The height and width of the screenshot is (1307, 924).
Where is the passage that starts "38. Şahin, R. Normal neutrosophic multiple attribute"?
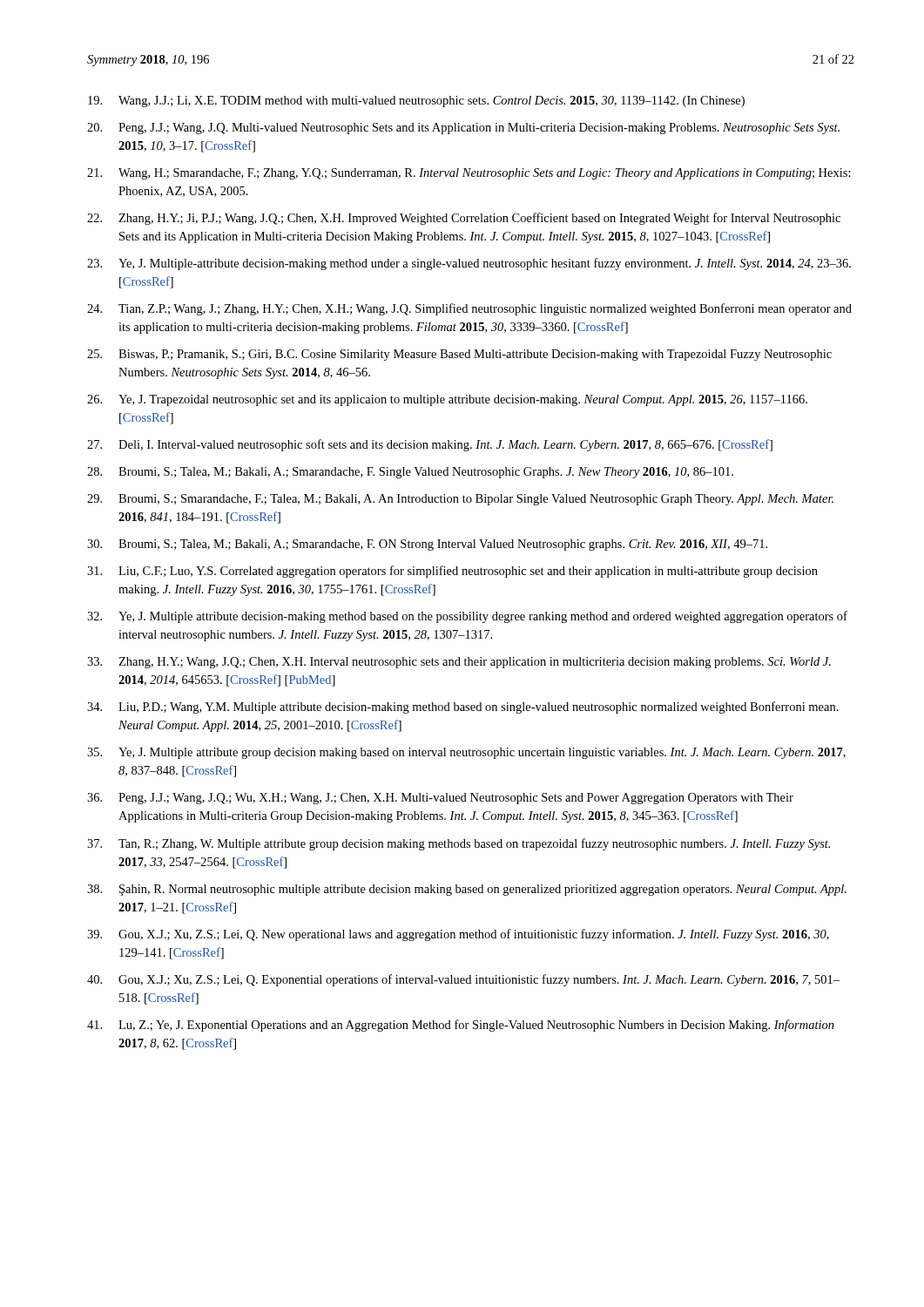[x=471, y=898]
